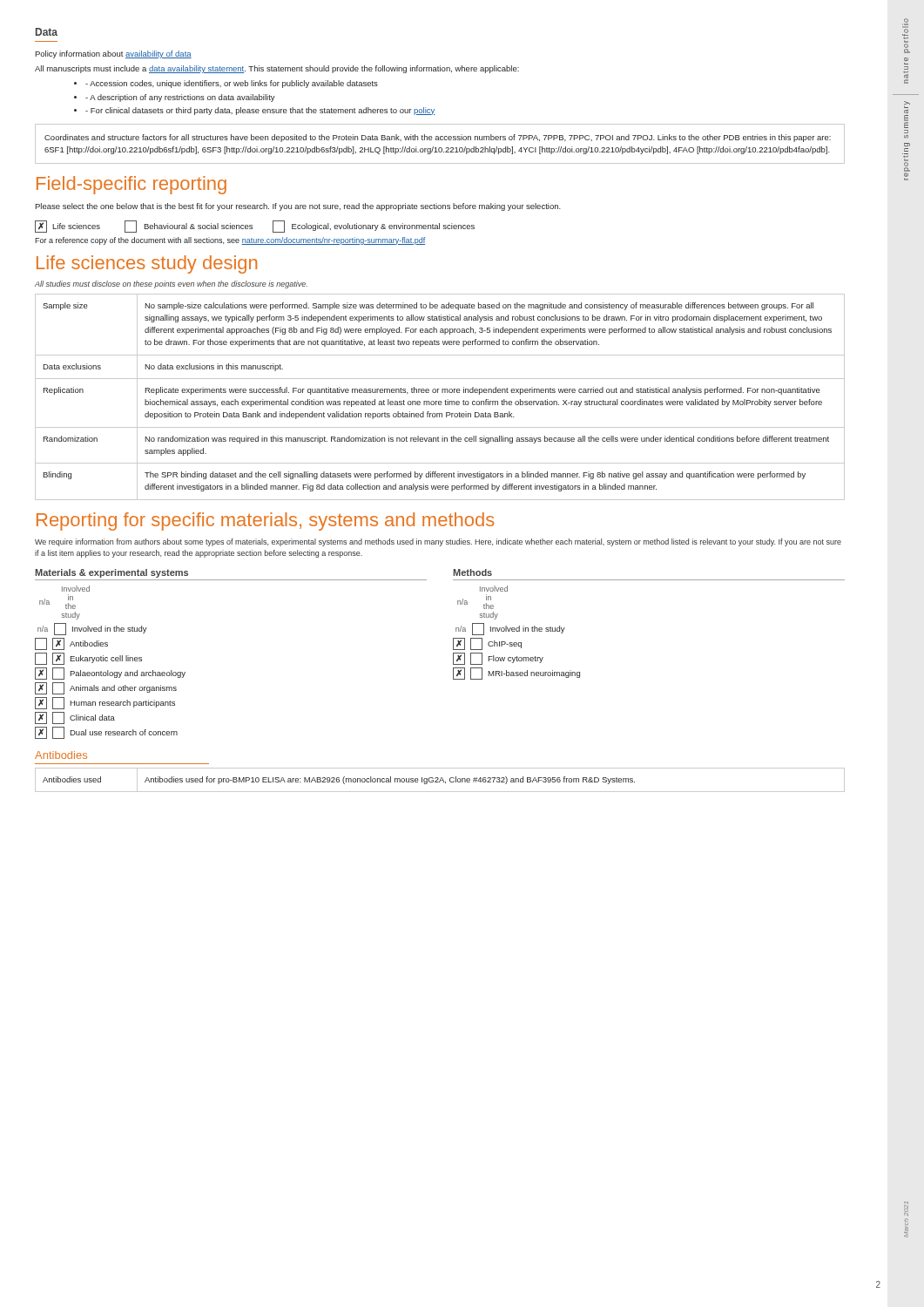This screenshot has height=1307, width=924.
Task: Find the block on this page that starts "All studies must disclose on these points"
Action: (x=171, y=284)
